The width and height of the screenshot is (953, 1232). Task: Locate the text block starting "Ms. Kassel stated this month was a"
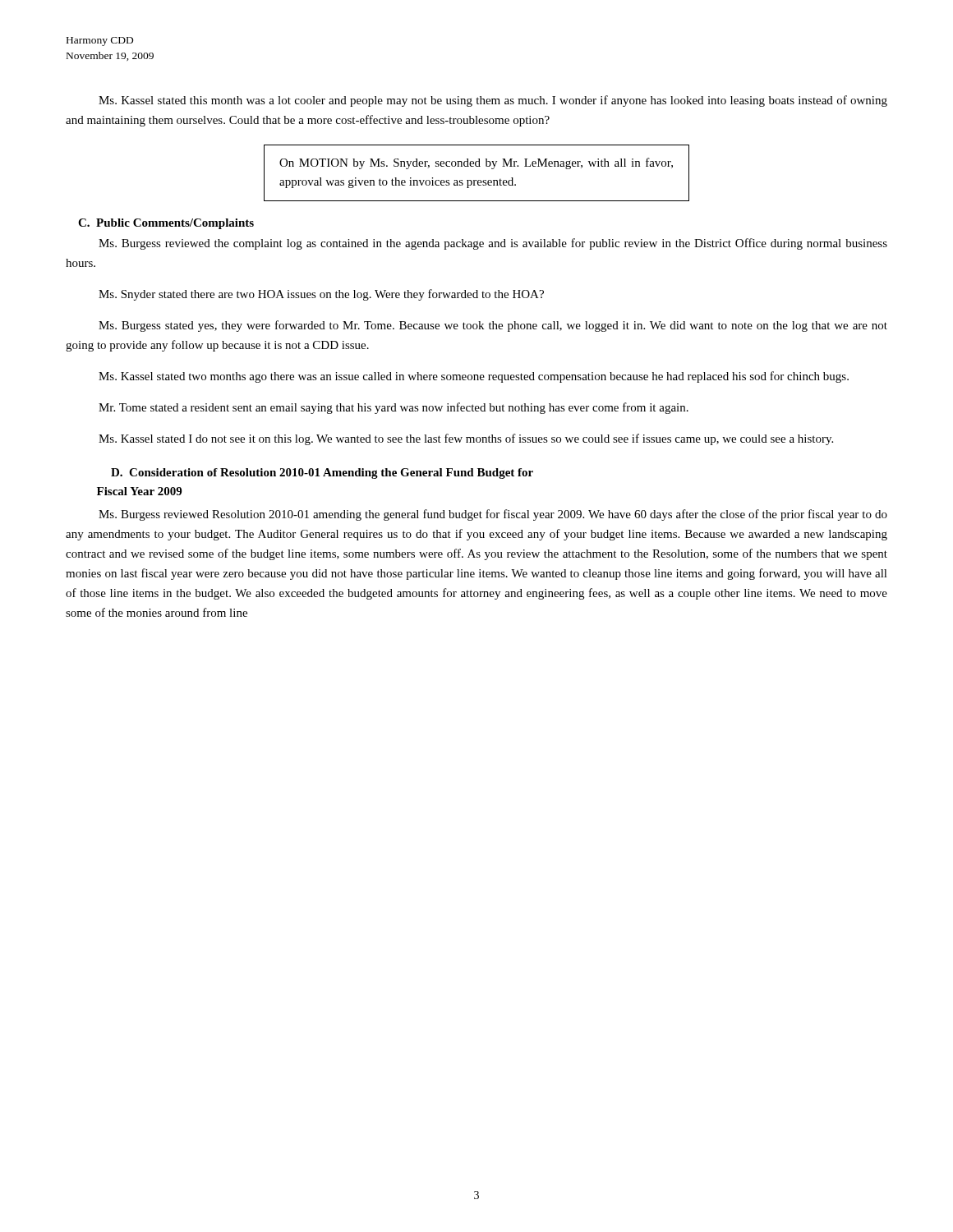(476, 110)
